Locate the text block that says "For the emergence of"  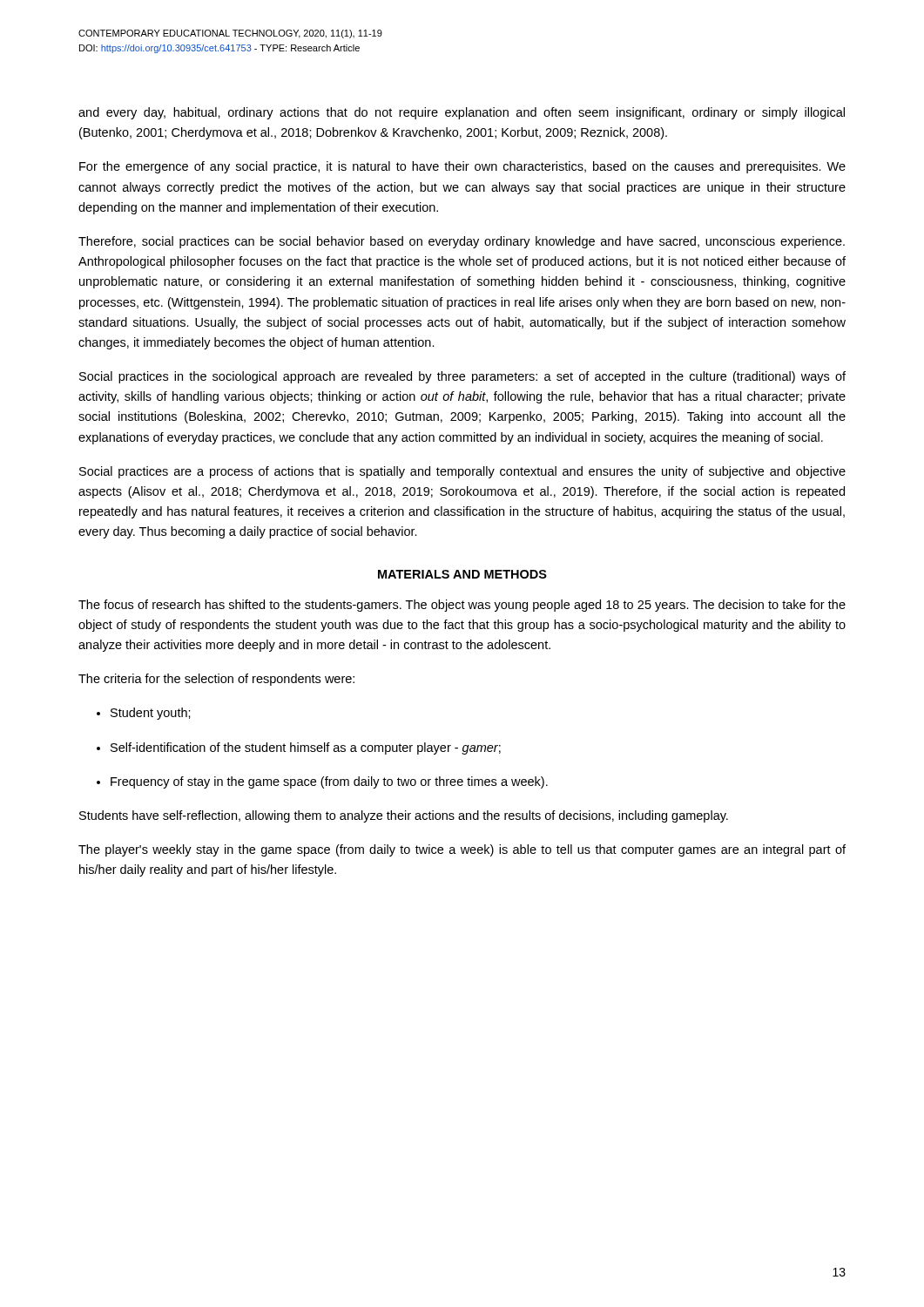pyautogui.click(x=462, y=187)
